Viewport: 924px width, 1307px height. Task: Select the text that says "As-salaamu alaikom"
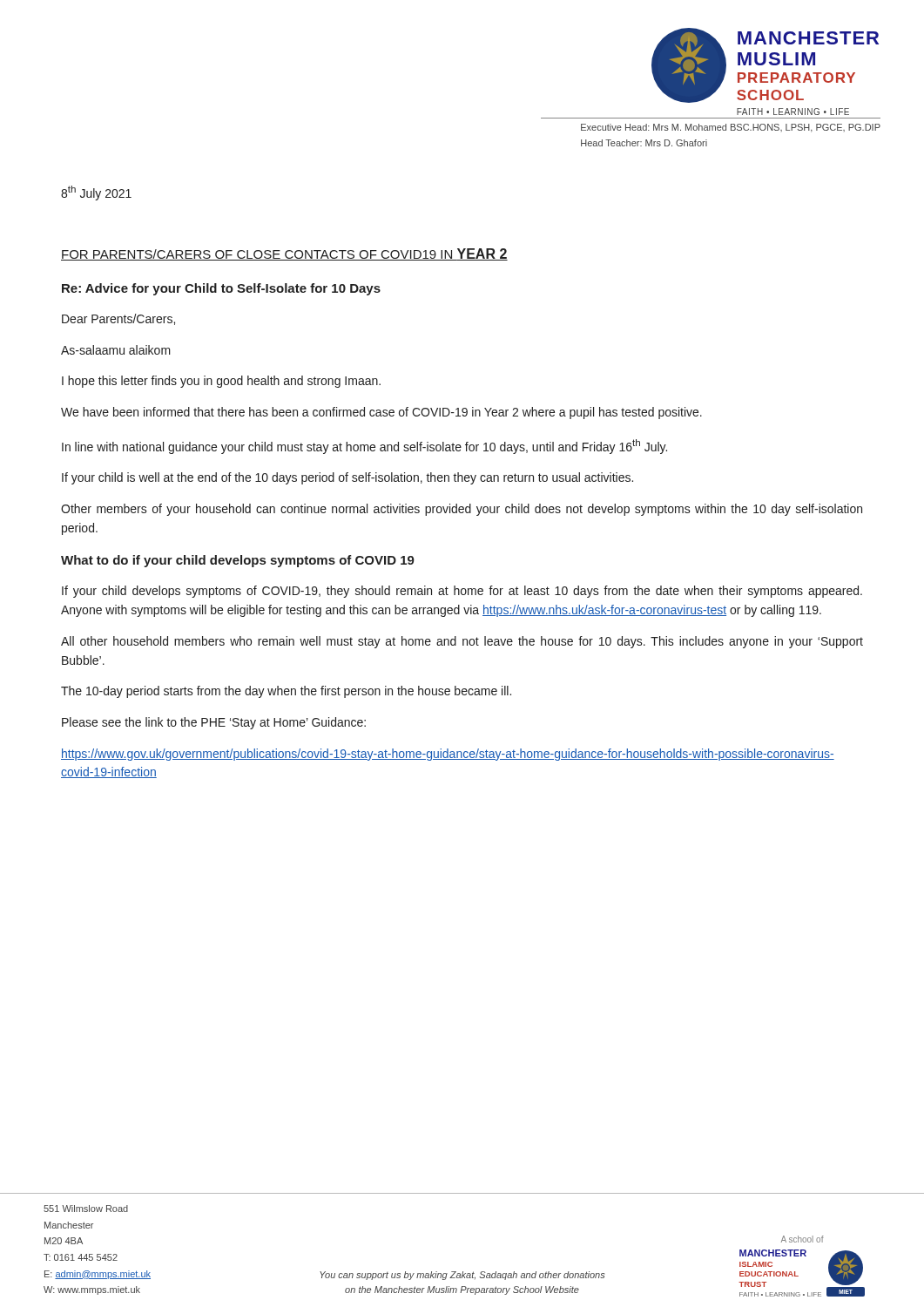click(116, 350)
